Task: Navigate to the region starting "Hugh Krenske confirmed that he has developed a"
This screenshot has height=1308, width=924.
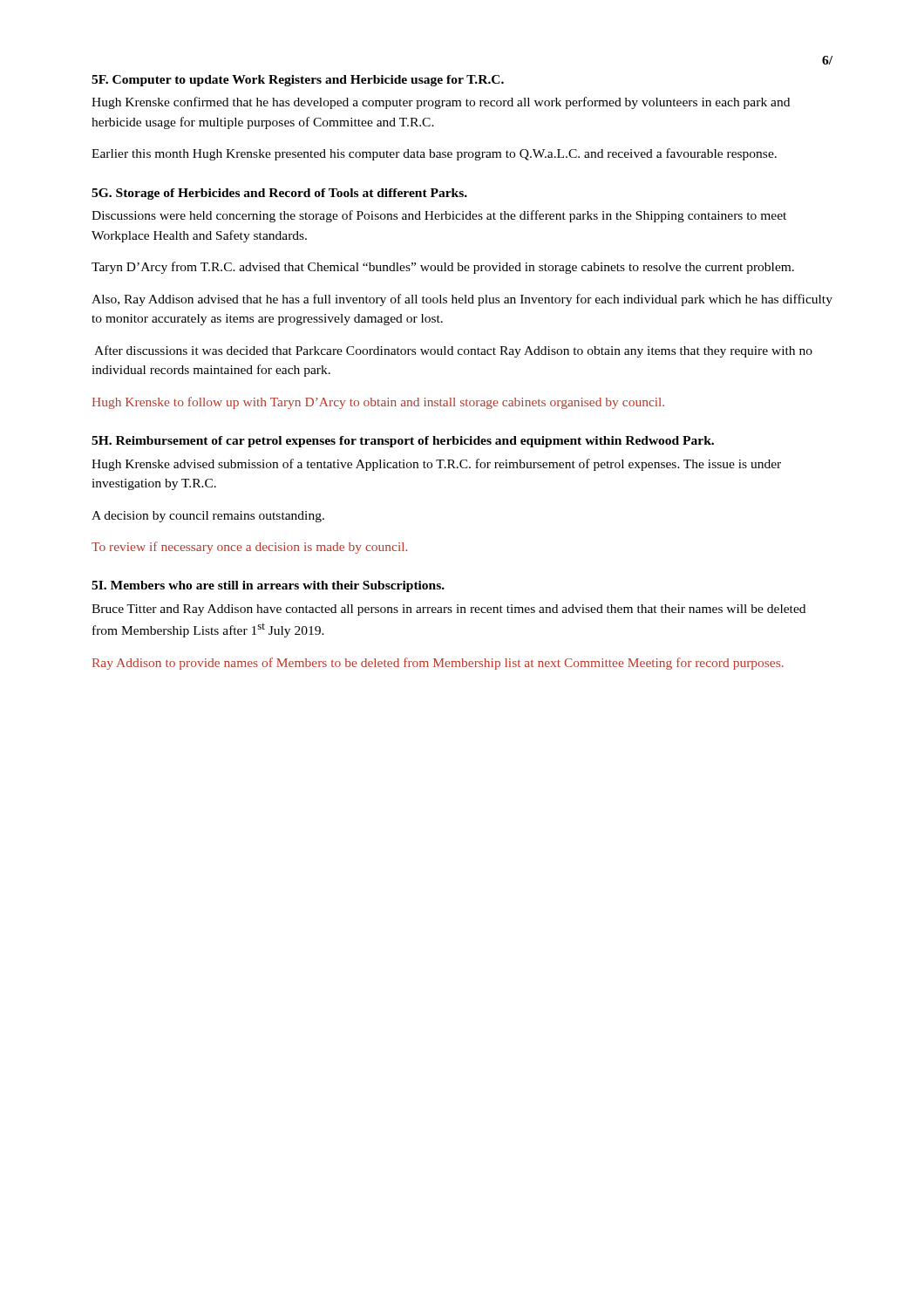Action: click(441, 112)
